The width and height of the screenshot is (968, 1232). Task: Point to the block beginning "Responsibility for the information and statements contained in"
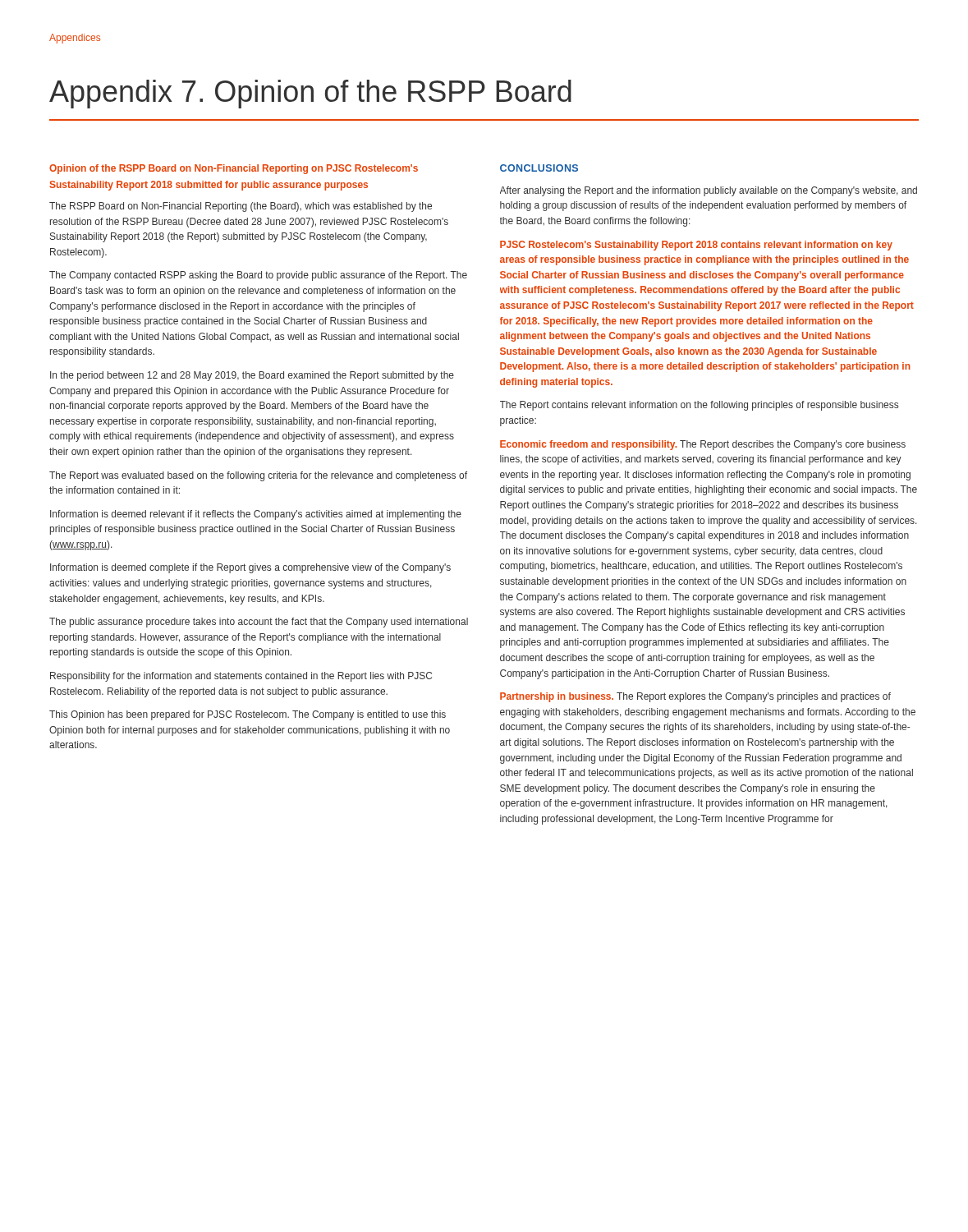click(x=241, y=684)
